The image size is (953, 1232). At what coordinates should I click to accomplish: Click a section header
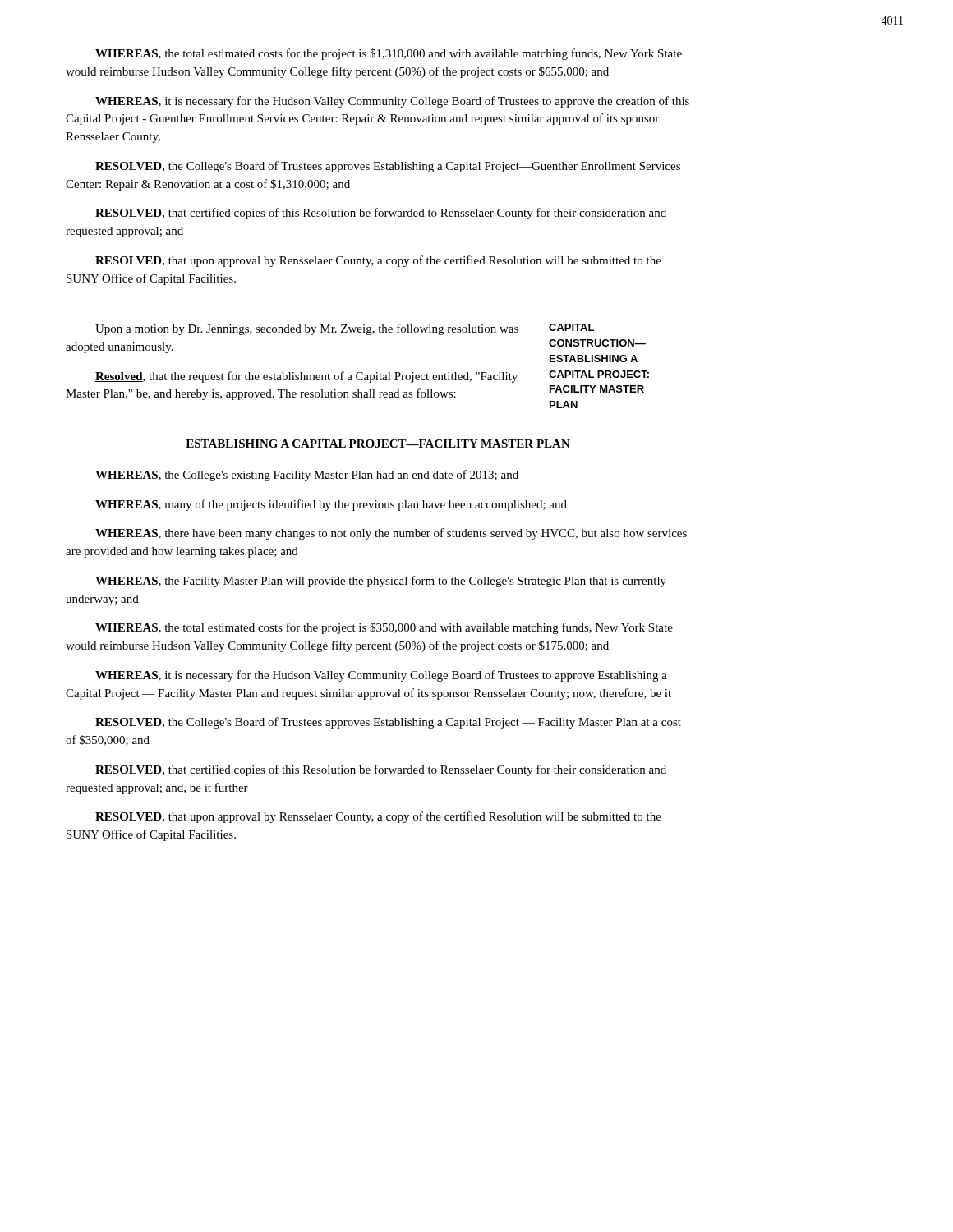[378, 444]
